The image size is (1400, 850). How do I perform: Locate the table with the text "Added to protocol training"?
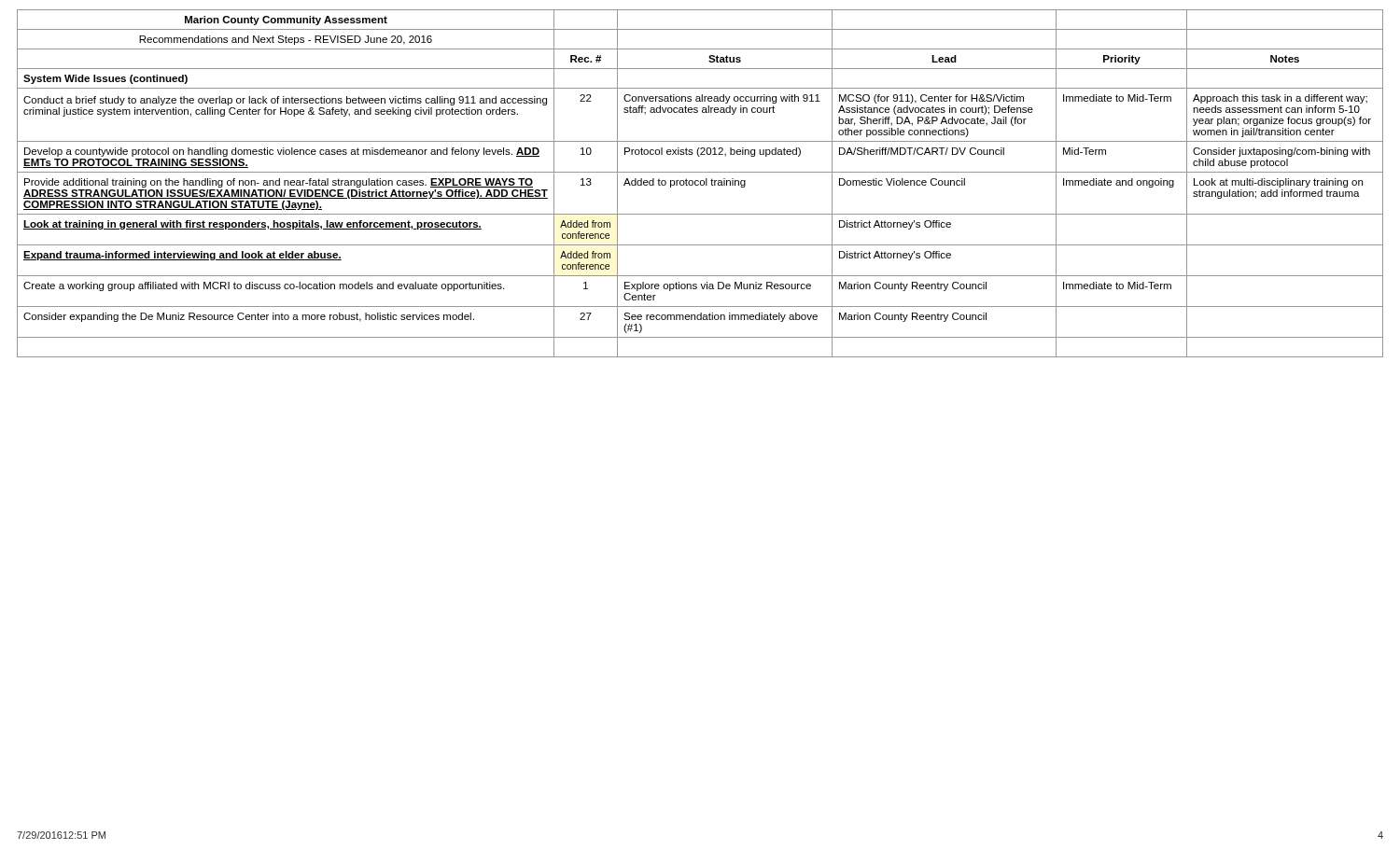700,183
